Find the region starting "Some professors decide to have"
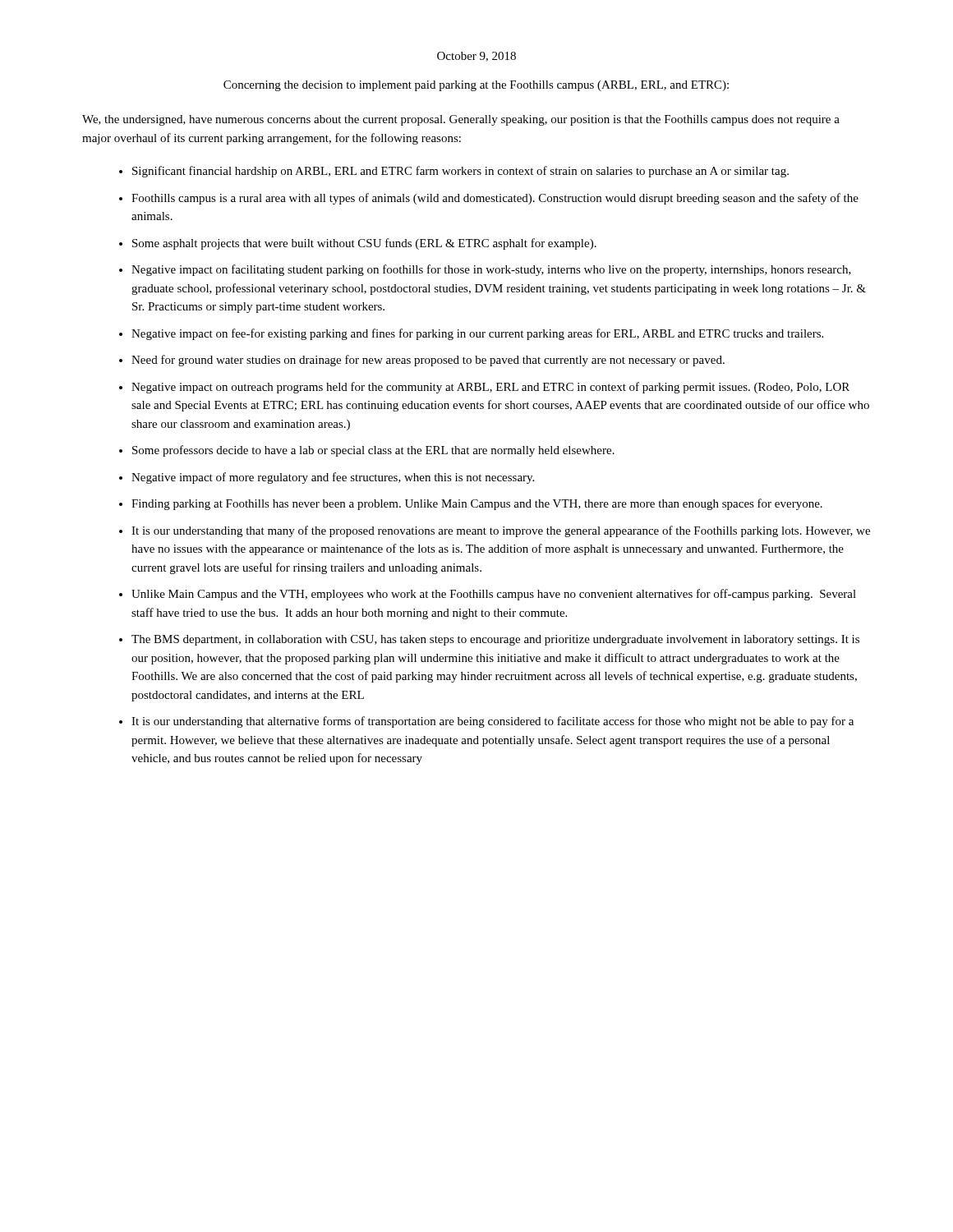This screenshot has height=1232, width=953. pos(373,450)
